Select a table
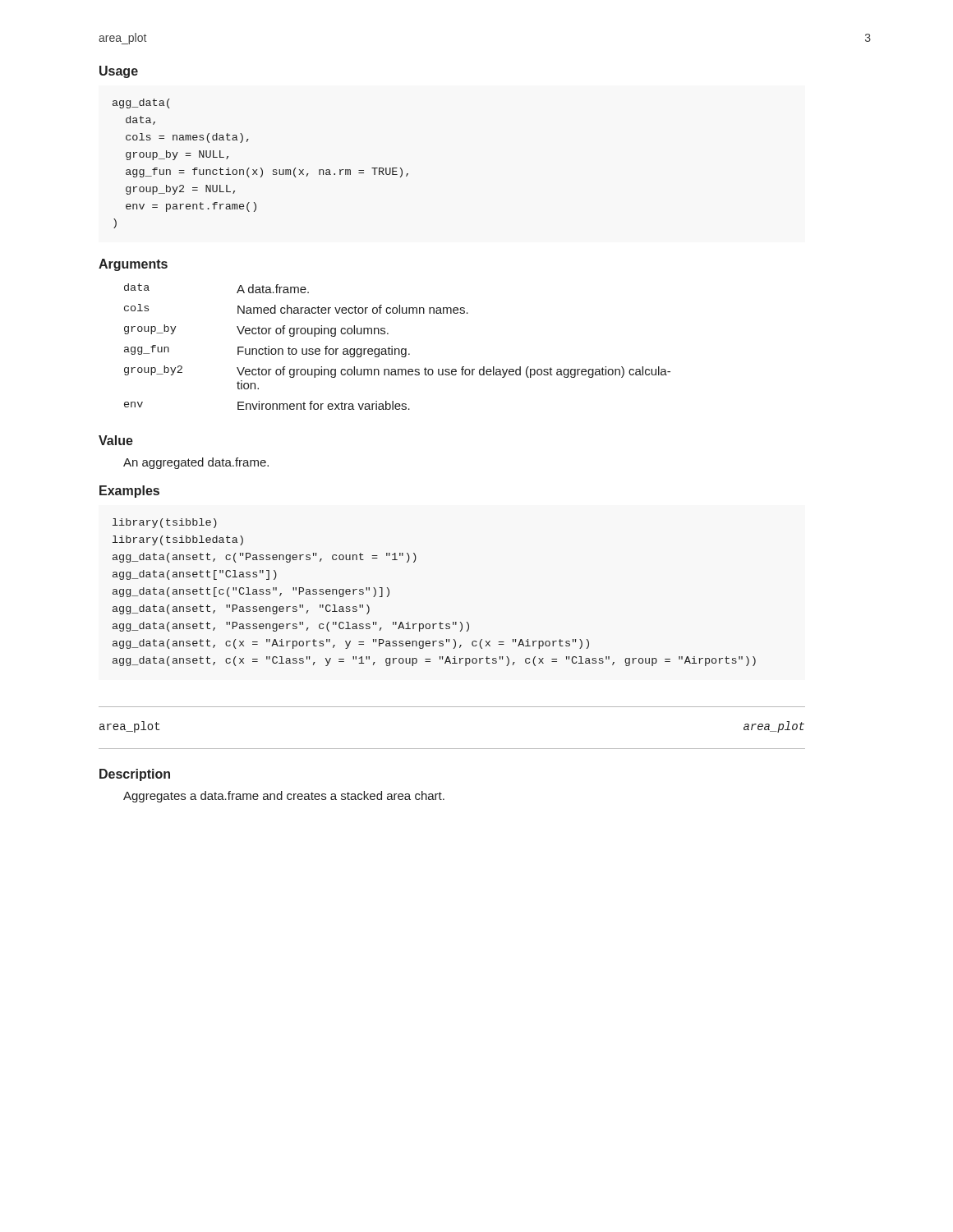This screenshot has width=953, height=1232. point(452,347)
